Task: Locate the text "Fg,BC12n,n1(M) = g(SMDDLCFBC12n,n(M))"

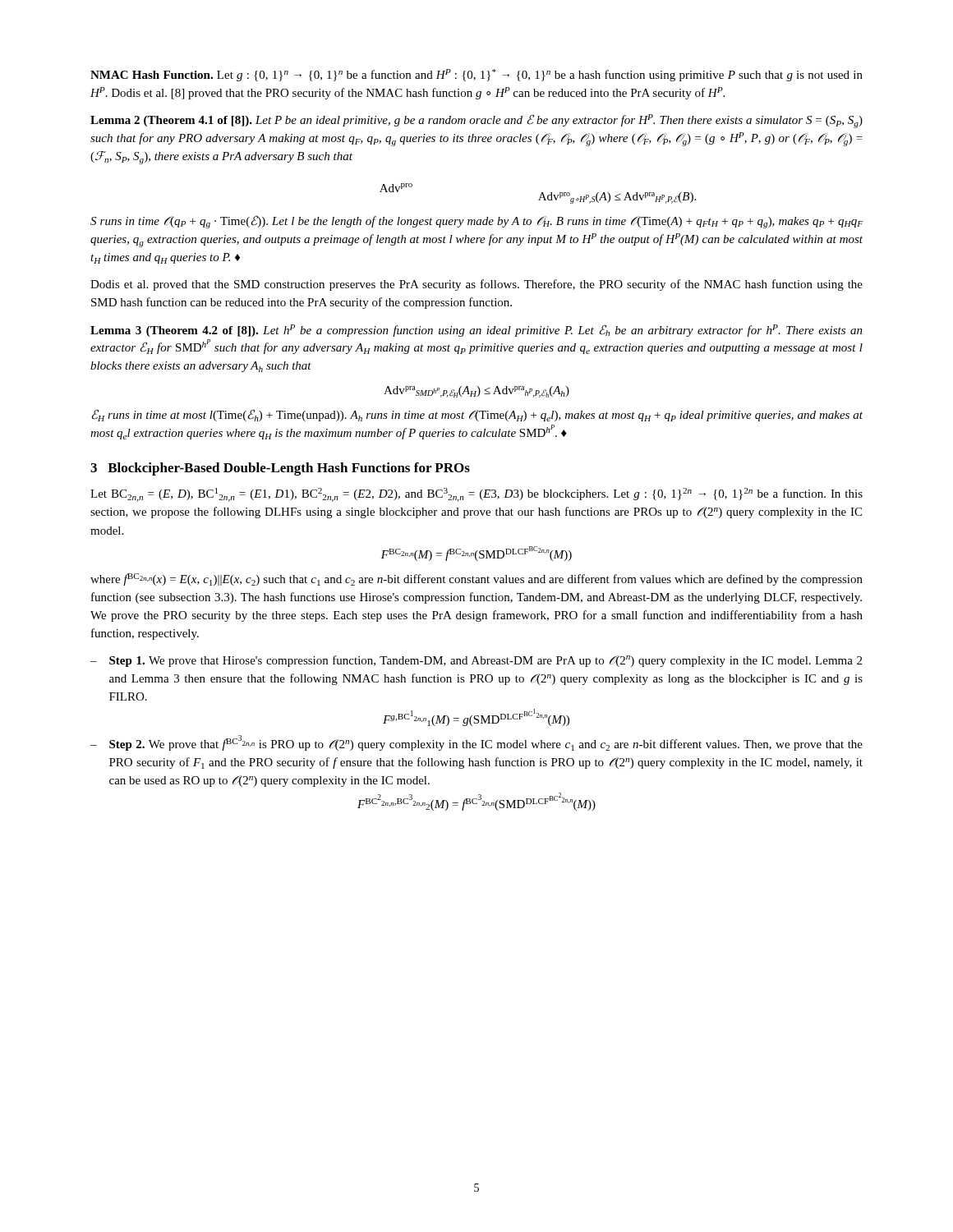Action: (x=476, y=720)
